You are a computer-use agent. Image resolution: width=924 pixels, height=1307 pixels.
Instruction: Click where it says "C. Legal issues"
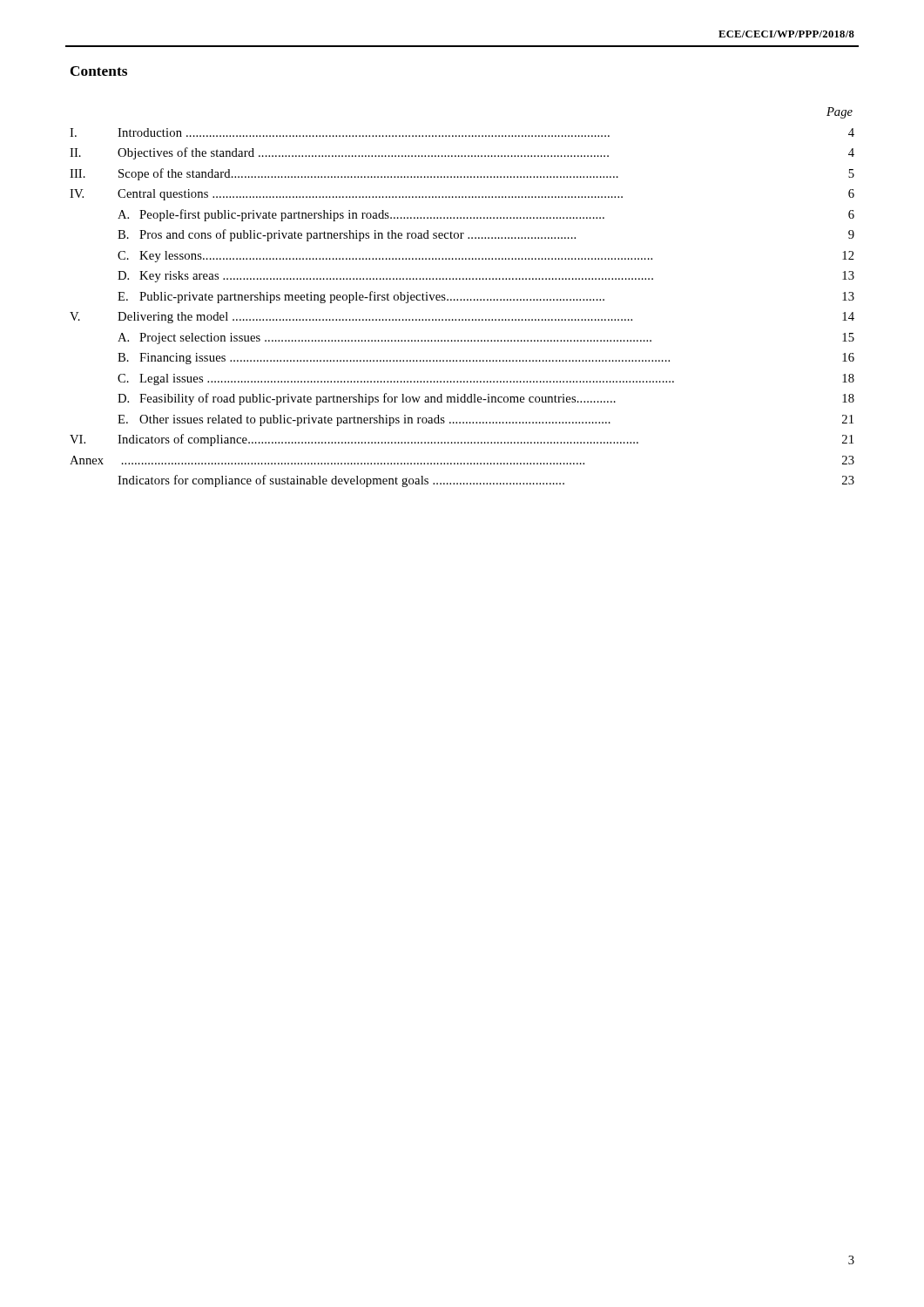tap(486, 379)
